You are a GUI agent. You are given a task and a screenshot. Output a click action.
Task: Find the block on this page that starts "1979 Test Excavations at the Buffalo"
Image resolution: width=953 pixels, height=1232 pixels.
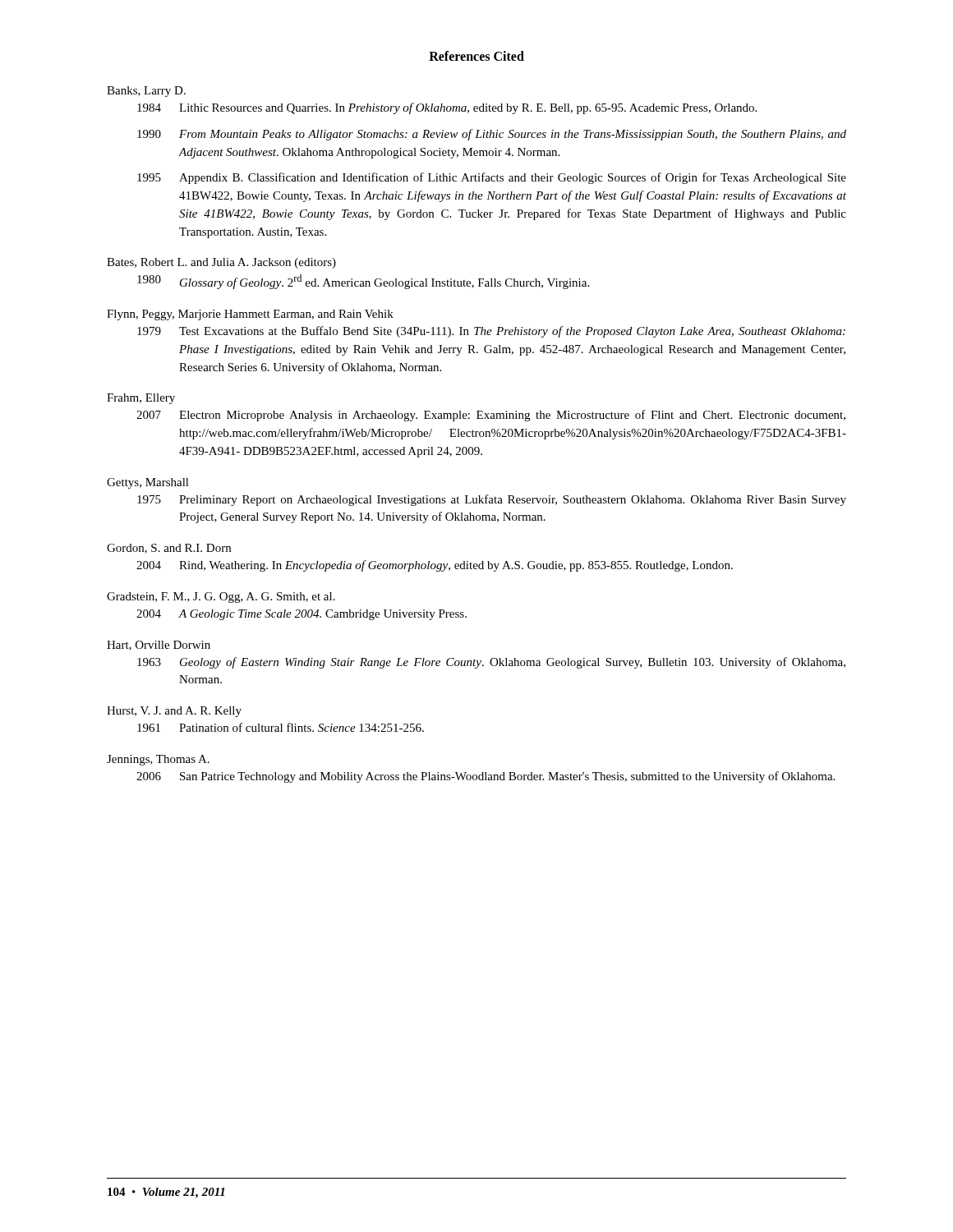coord(476,350)
